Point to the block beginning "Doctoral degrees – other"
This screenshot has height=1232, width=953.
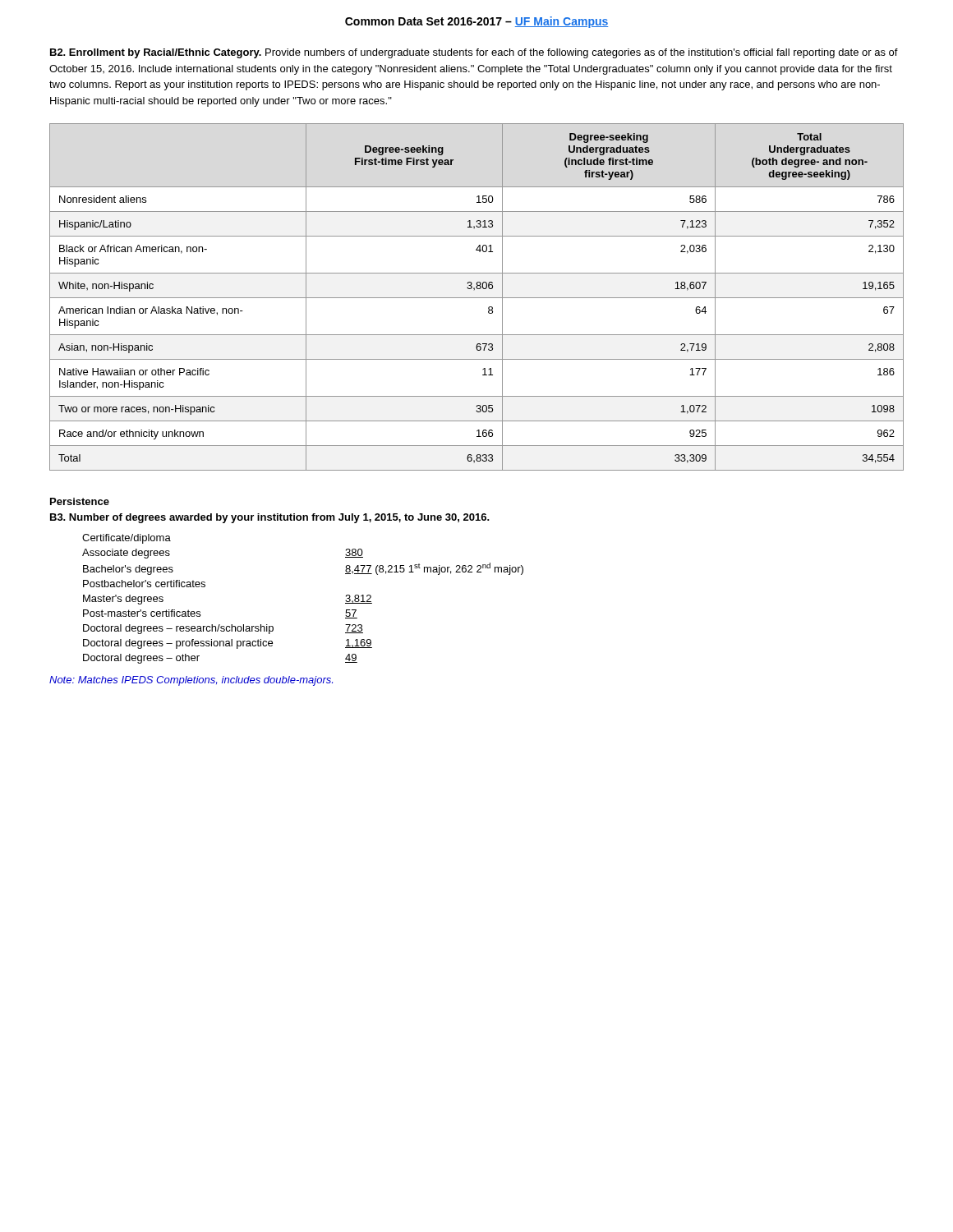pos(138,658)
